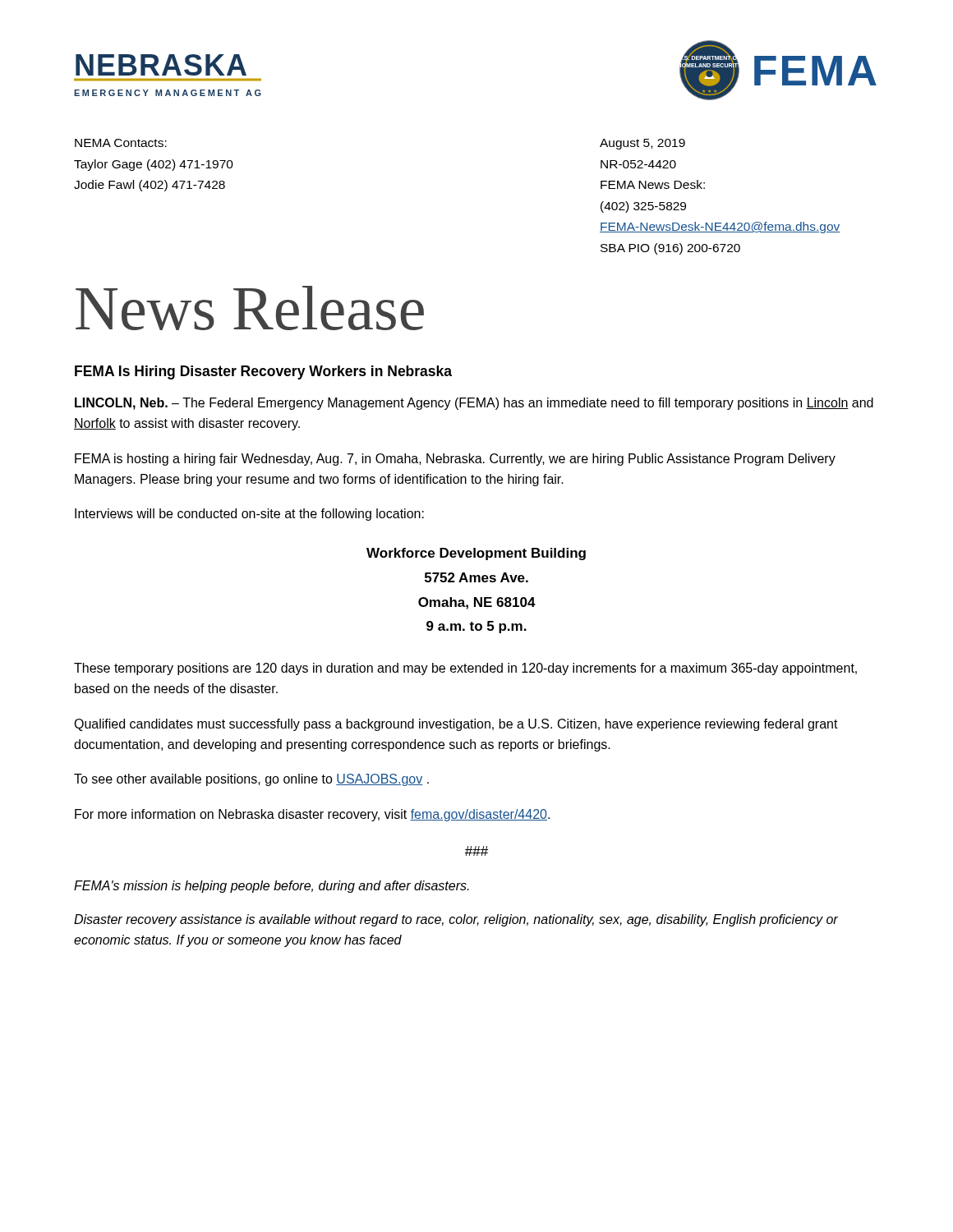Click on the text block that reads "Qualified candidates must successfully pass"
Image resolution: width=953 pixels, height=1232 pixels.
(x=456, y=734)
